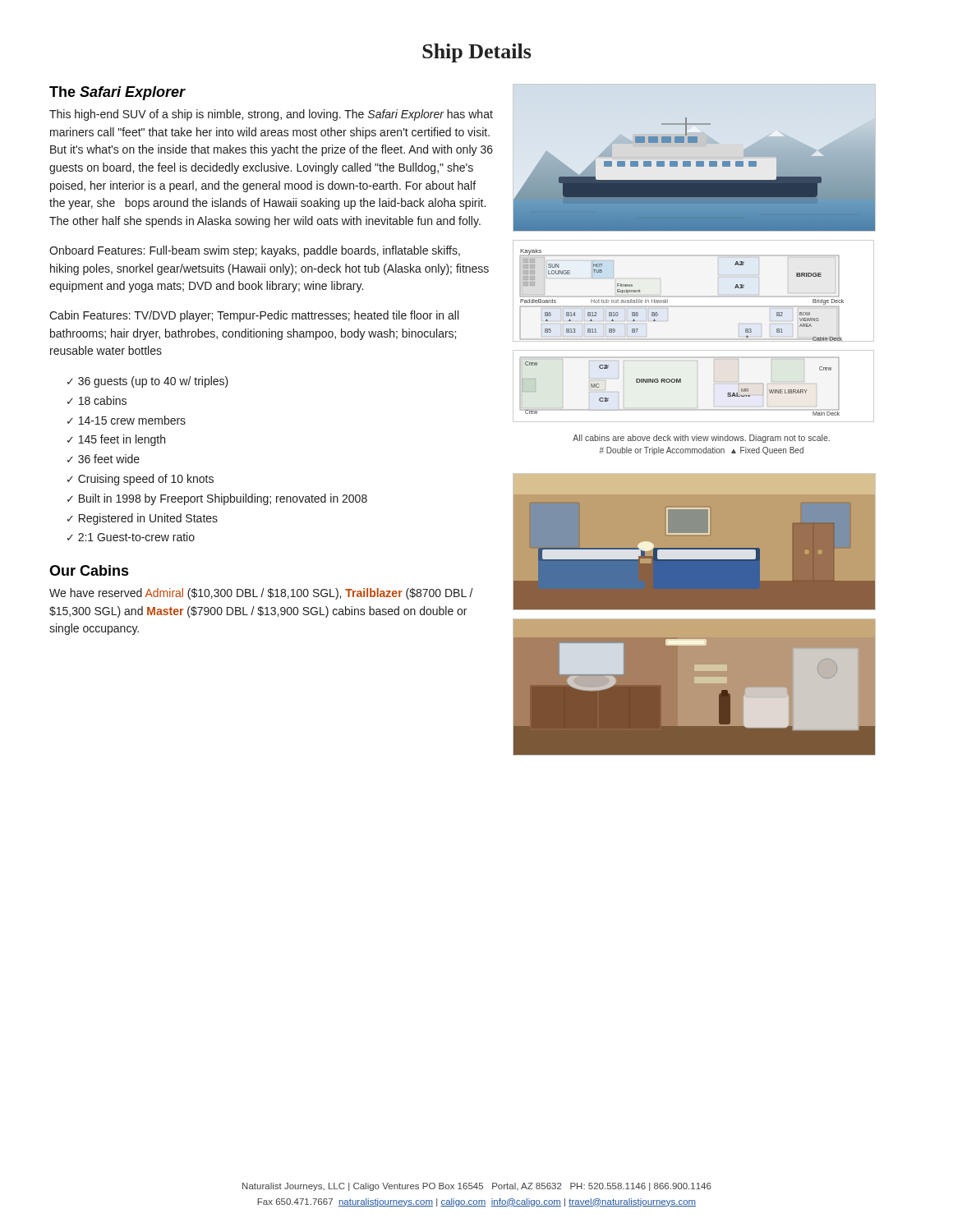Select the text starting "Built in 1998 by Freeport Shipbuilding; renovated"

click(x=223, y=498)
